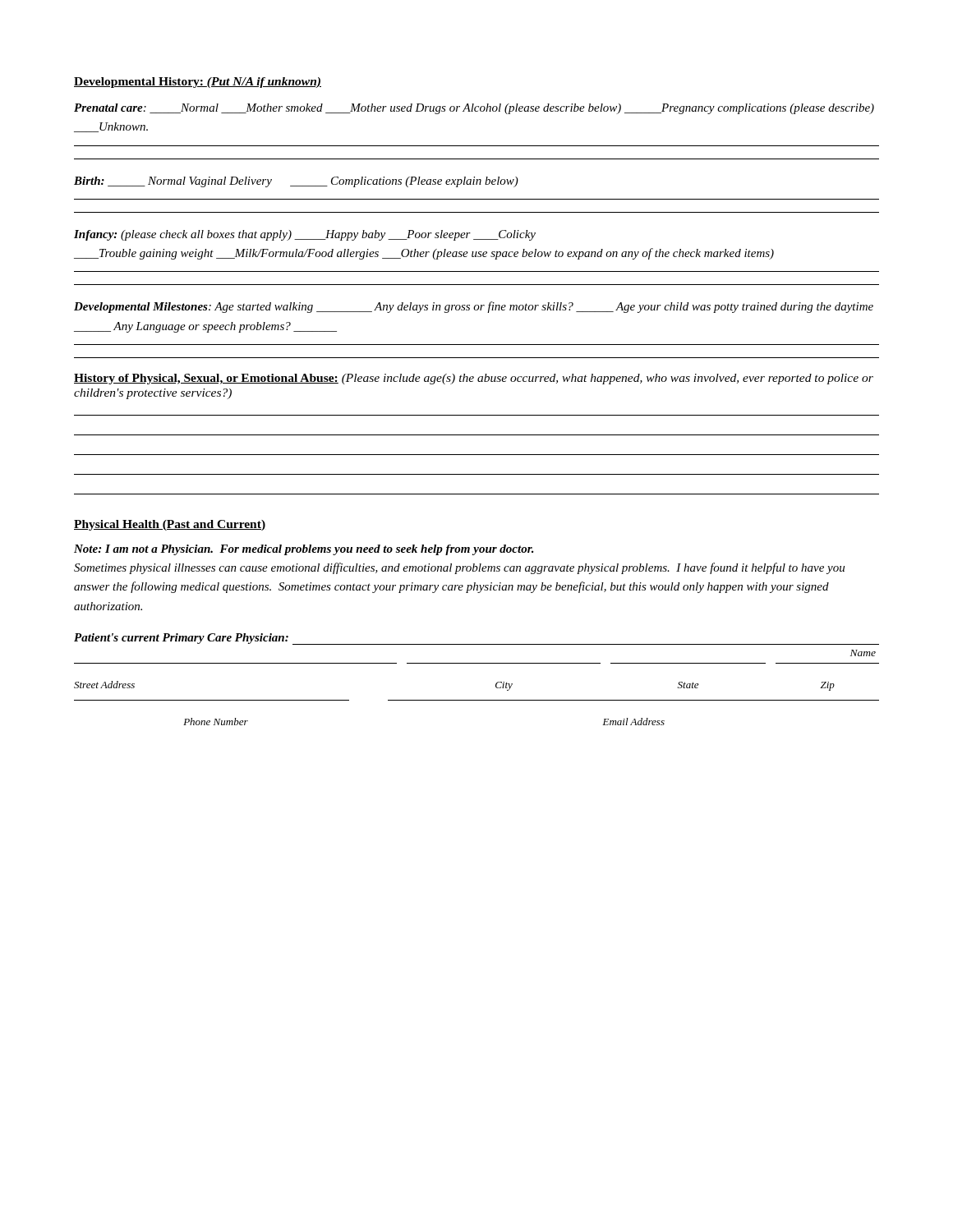This screenshot has width=953, height=1232.
Task: Click on the block starting "Infancy: (please check all boxes that"
Action: click(x=476, y=255)
